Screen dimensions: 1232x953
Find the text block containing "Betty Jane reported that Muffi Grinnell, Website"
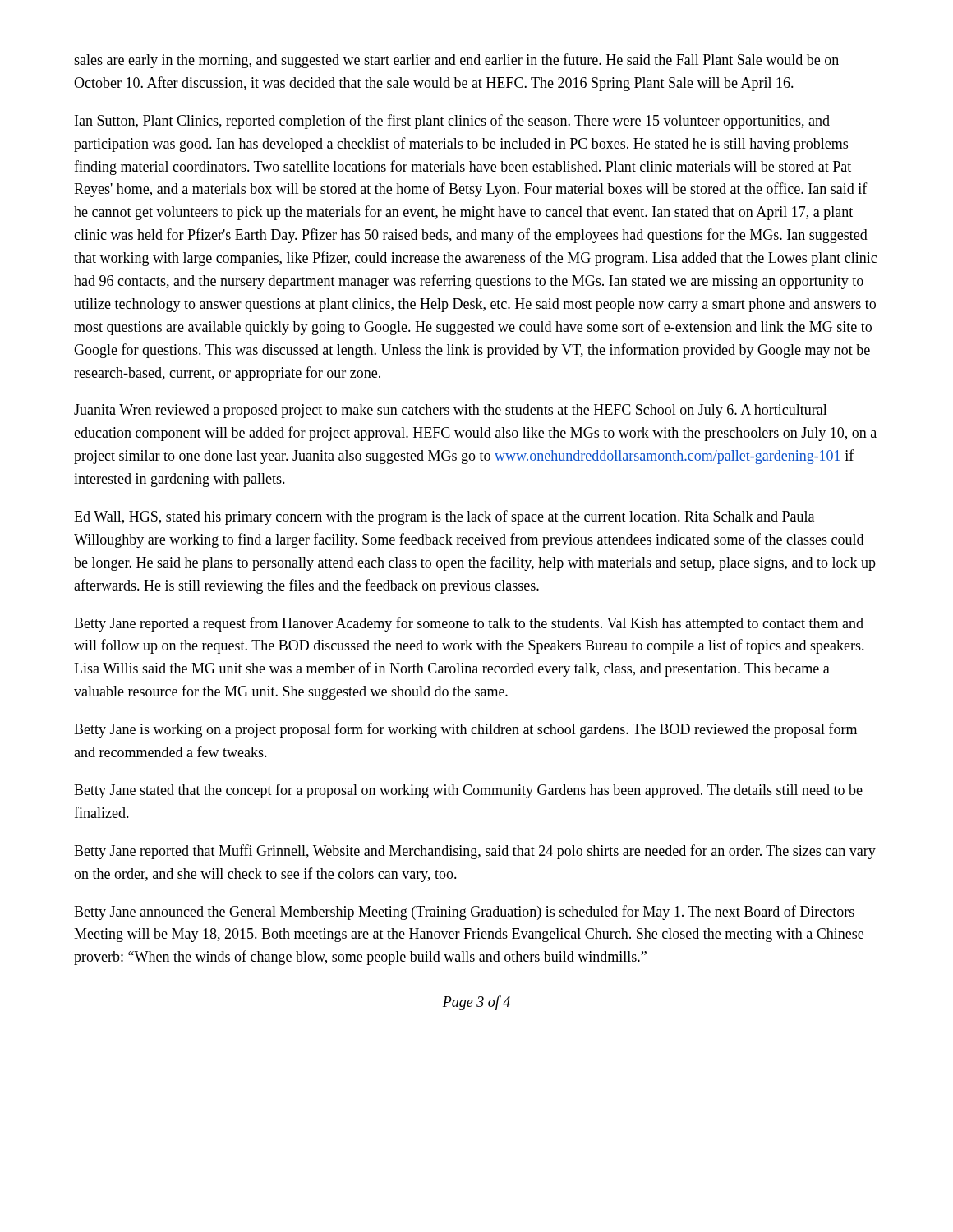click(x=475, y=862)
